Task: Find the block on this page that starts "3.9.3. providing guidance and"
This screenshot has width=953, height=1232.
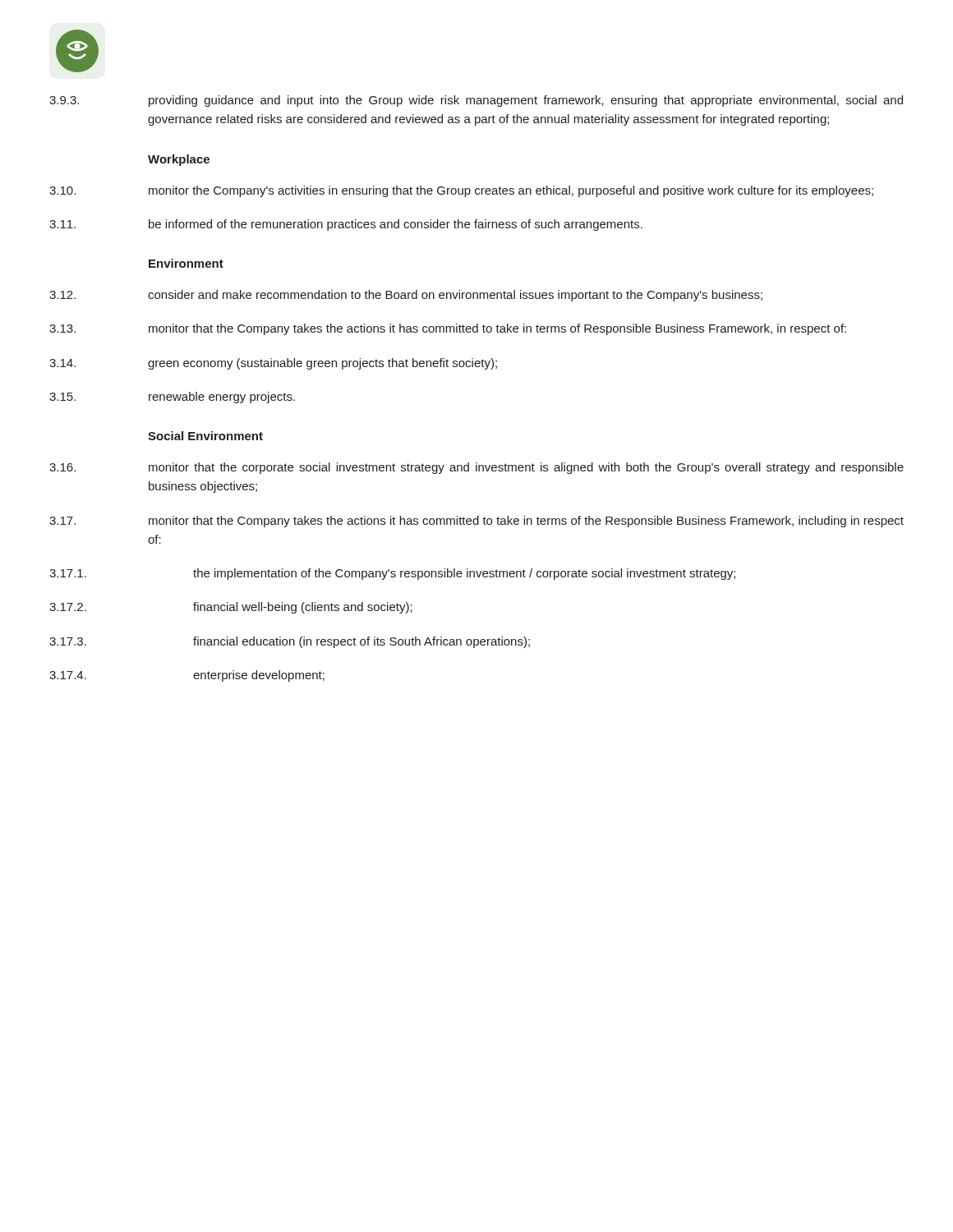Action: (476, 109)
